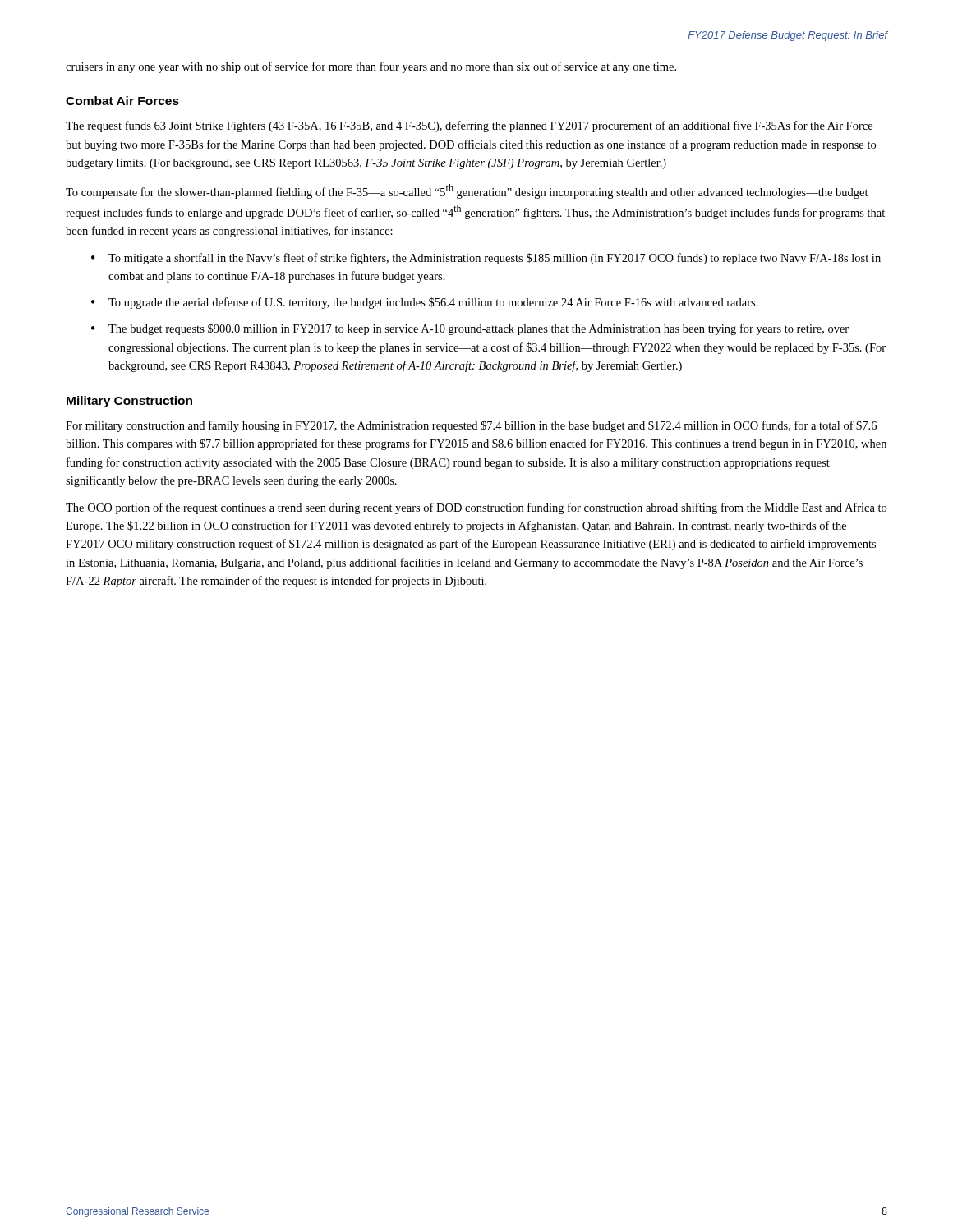The image size is (953, 1232).
Task: Point to the text block starting "For military construction and family"
Action: pyautogui.click(x=476, y=453)
